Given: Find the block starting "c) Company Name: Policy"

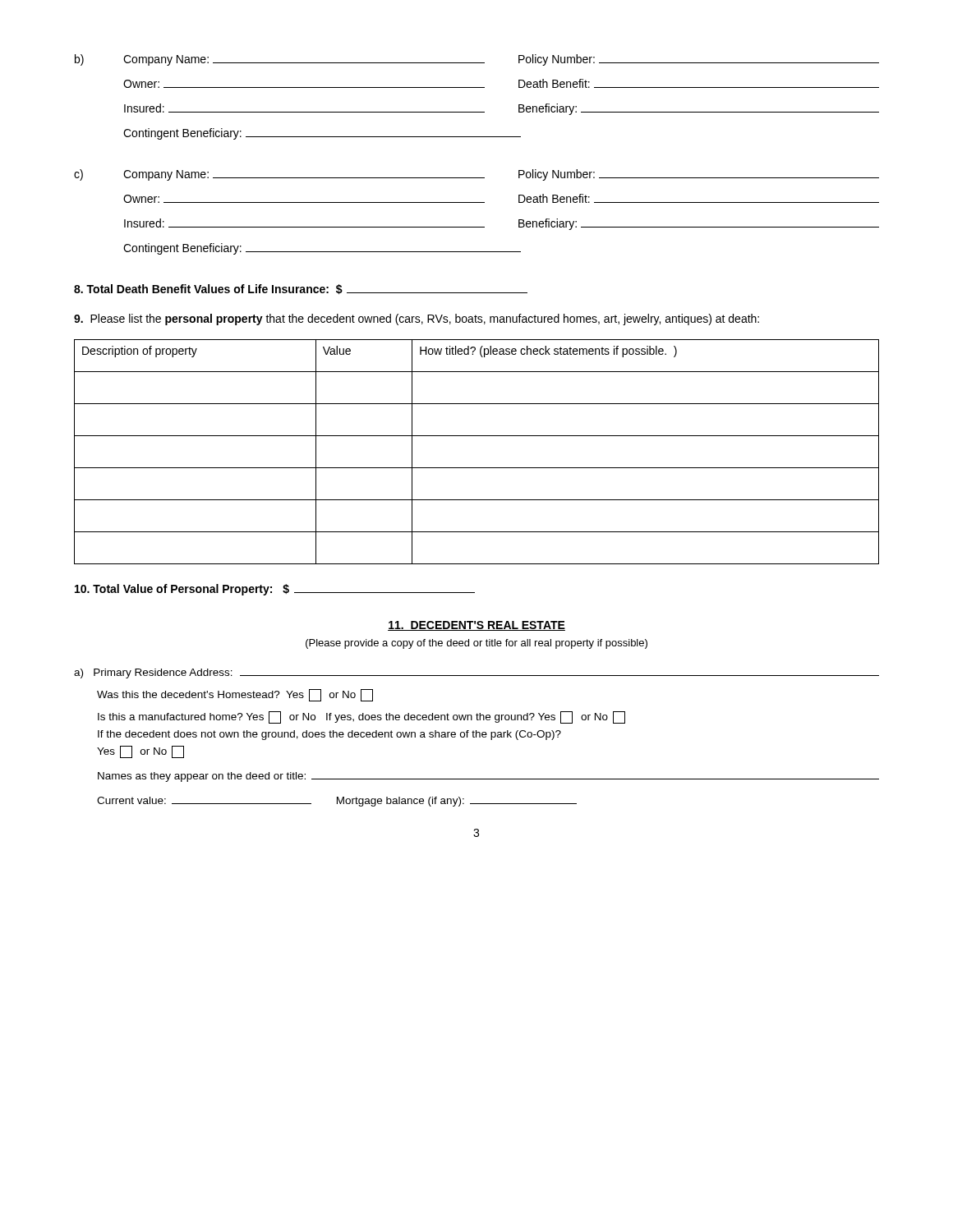Looking at the screenshot, I should pos(476,209).
